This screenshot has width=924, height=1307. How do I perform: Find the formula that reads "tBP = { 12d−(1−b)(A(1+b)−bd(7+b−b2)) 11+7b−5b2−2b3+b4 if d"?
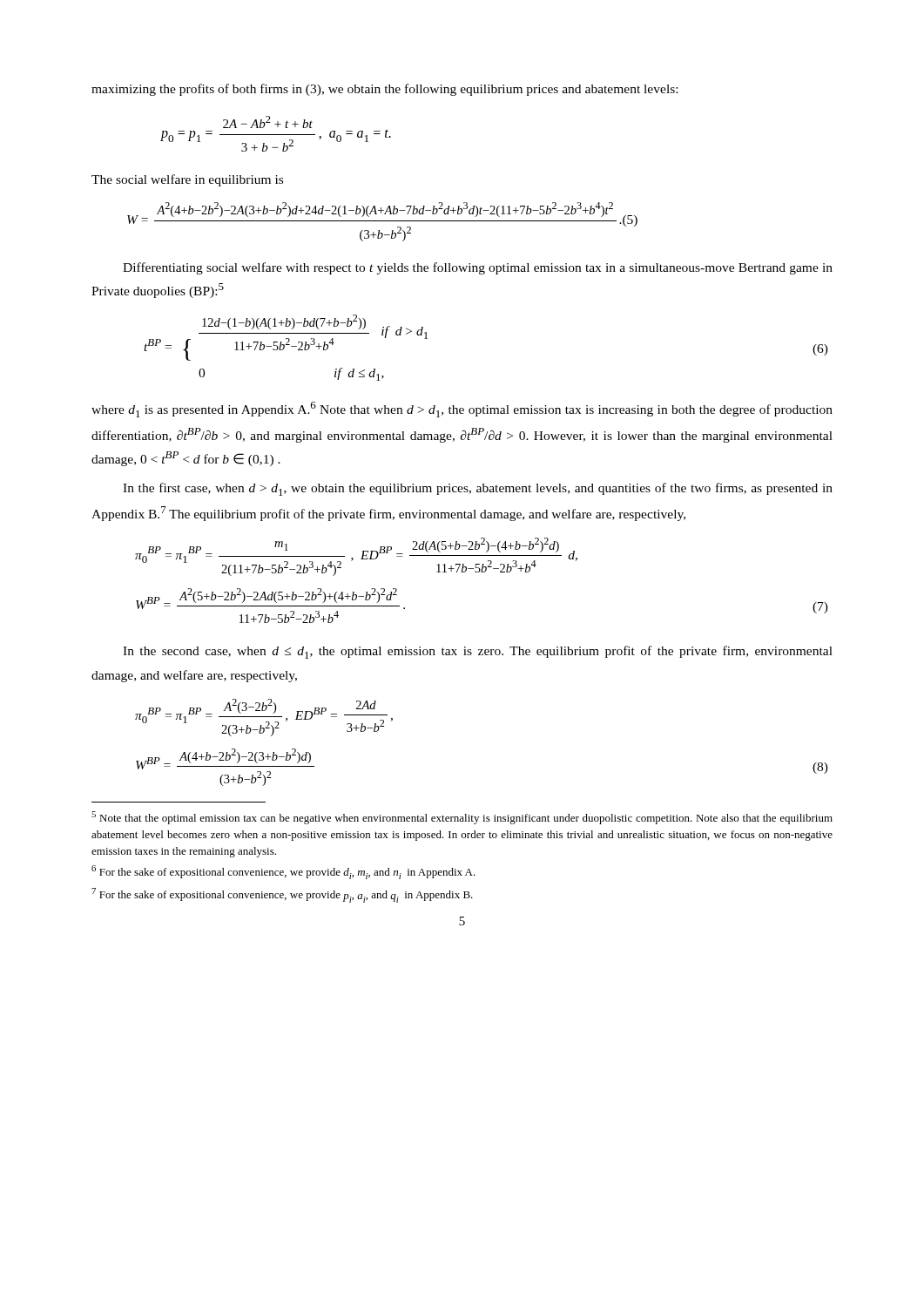coord(286,339)
